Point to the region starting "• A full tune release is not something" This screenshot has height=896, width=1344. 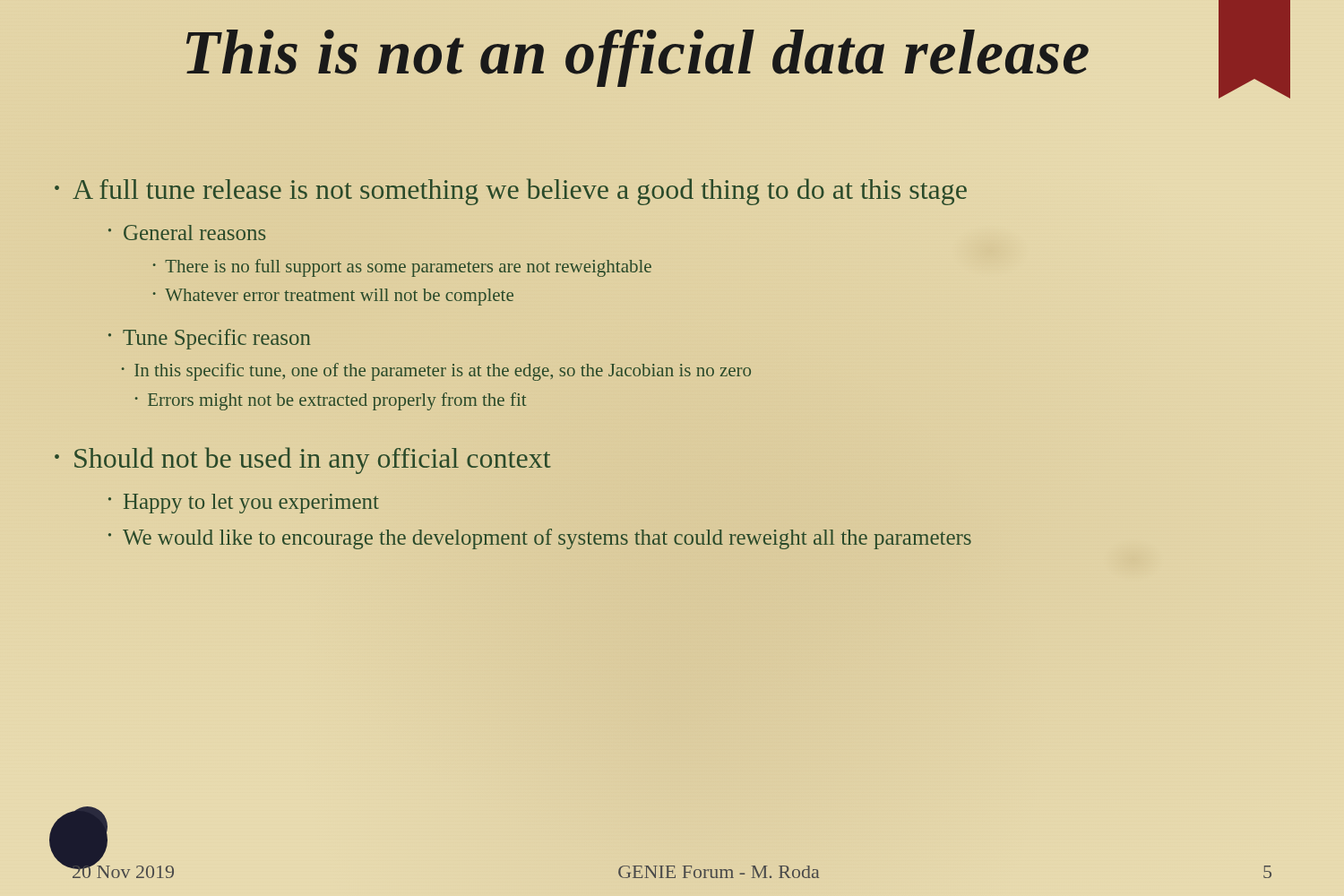pos(511,190)
